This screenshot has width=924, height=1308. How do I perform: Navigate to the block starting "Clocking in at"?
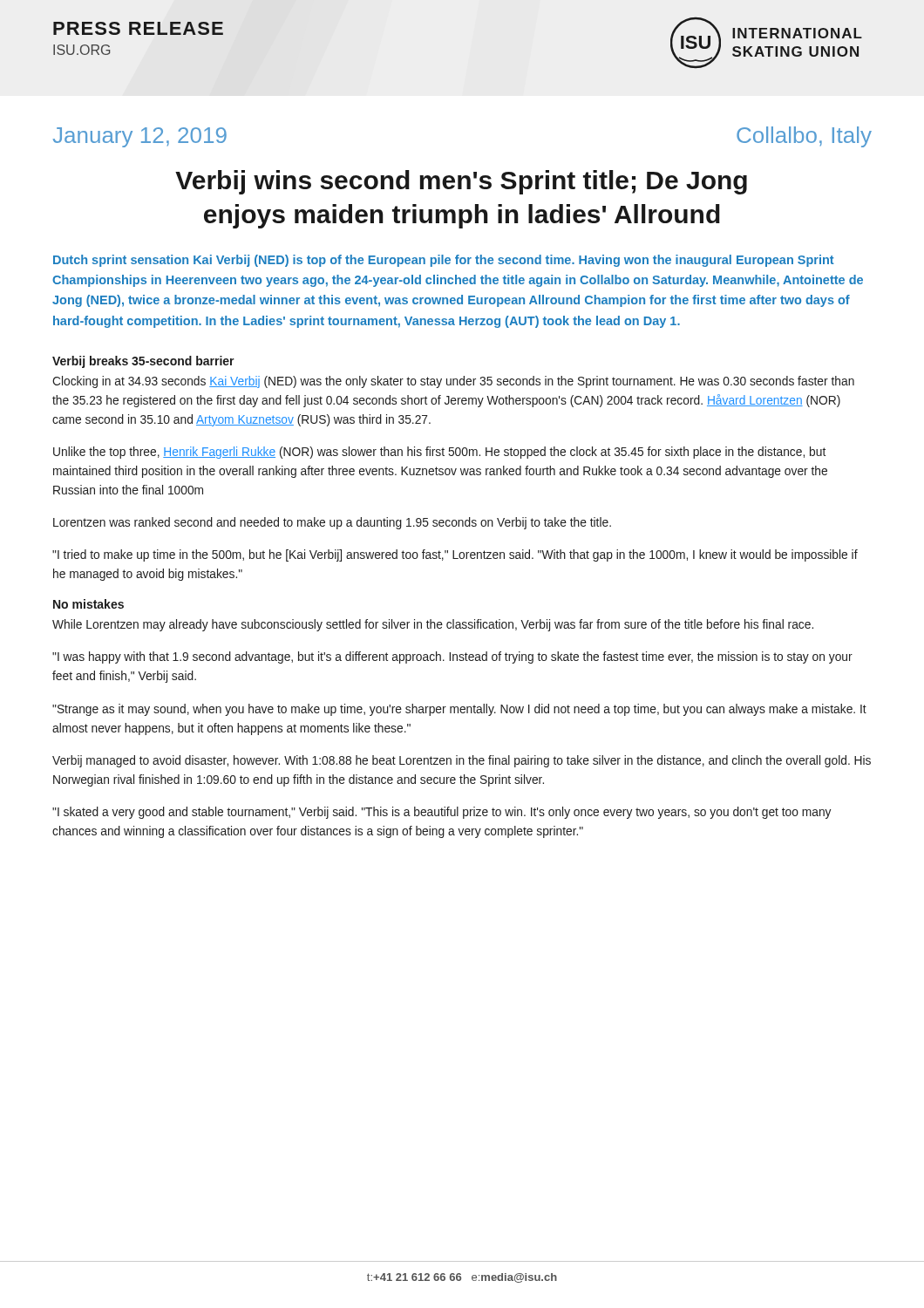click(x=453, y=401)
